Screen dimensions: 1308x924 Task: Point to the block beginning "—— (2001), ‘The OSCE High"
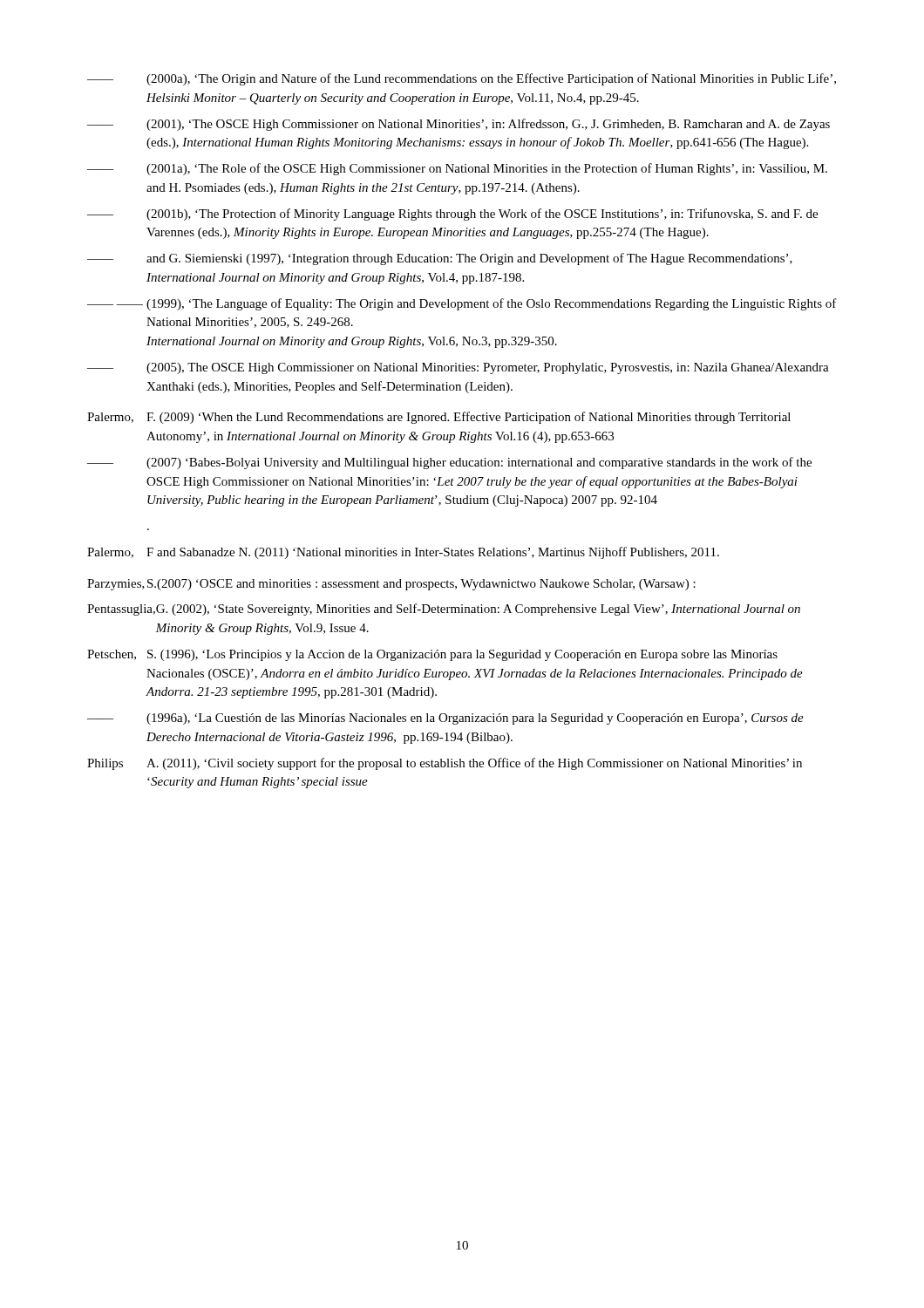(462, 134)
